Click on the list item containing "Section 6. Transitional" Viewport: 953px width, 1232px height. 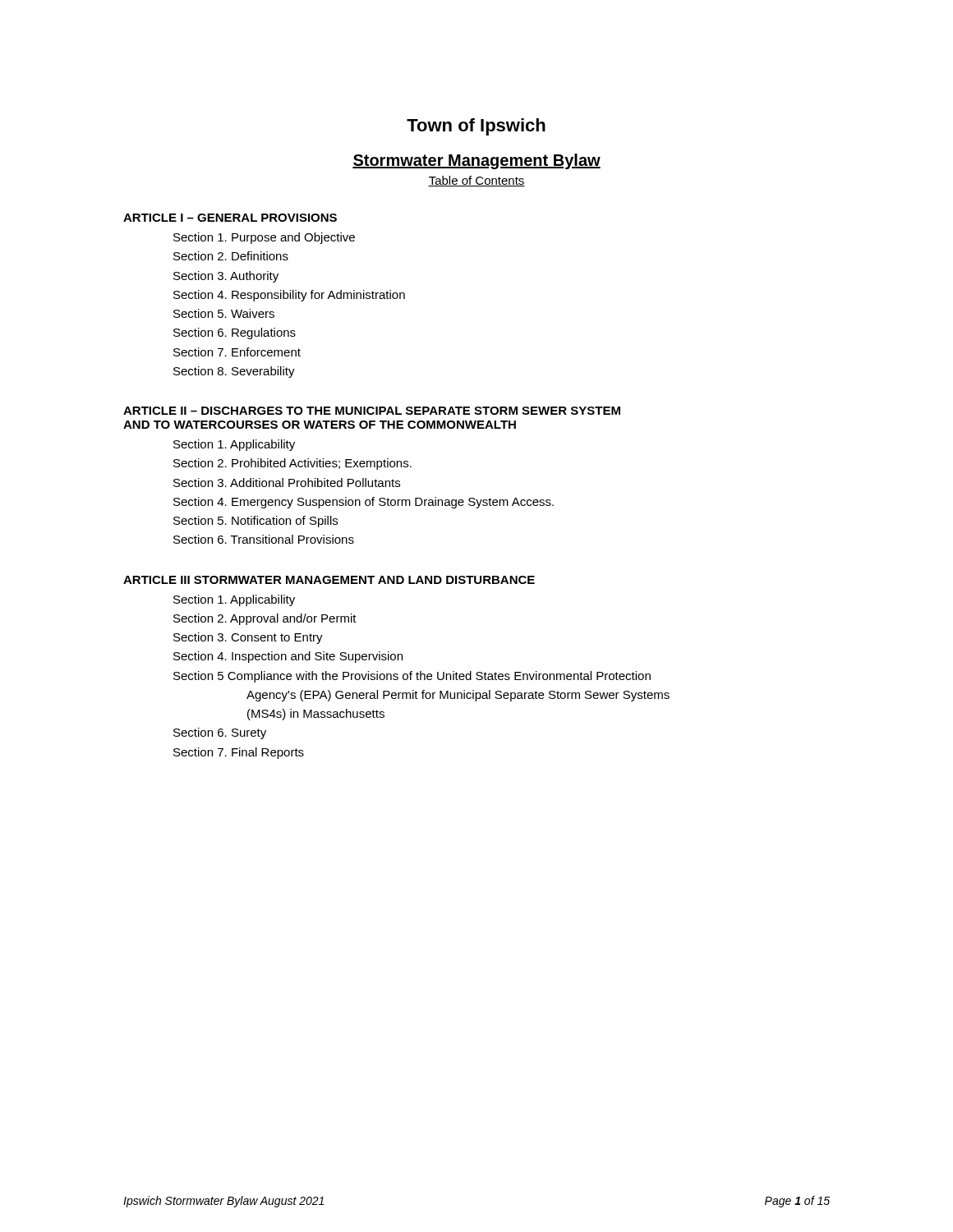click(263, 539)
